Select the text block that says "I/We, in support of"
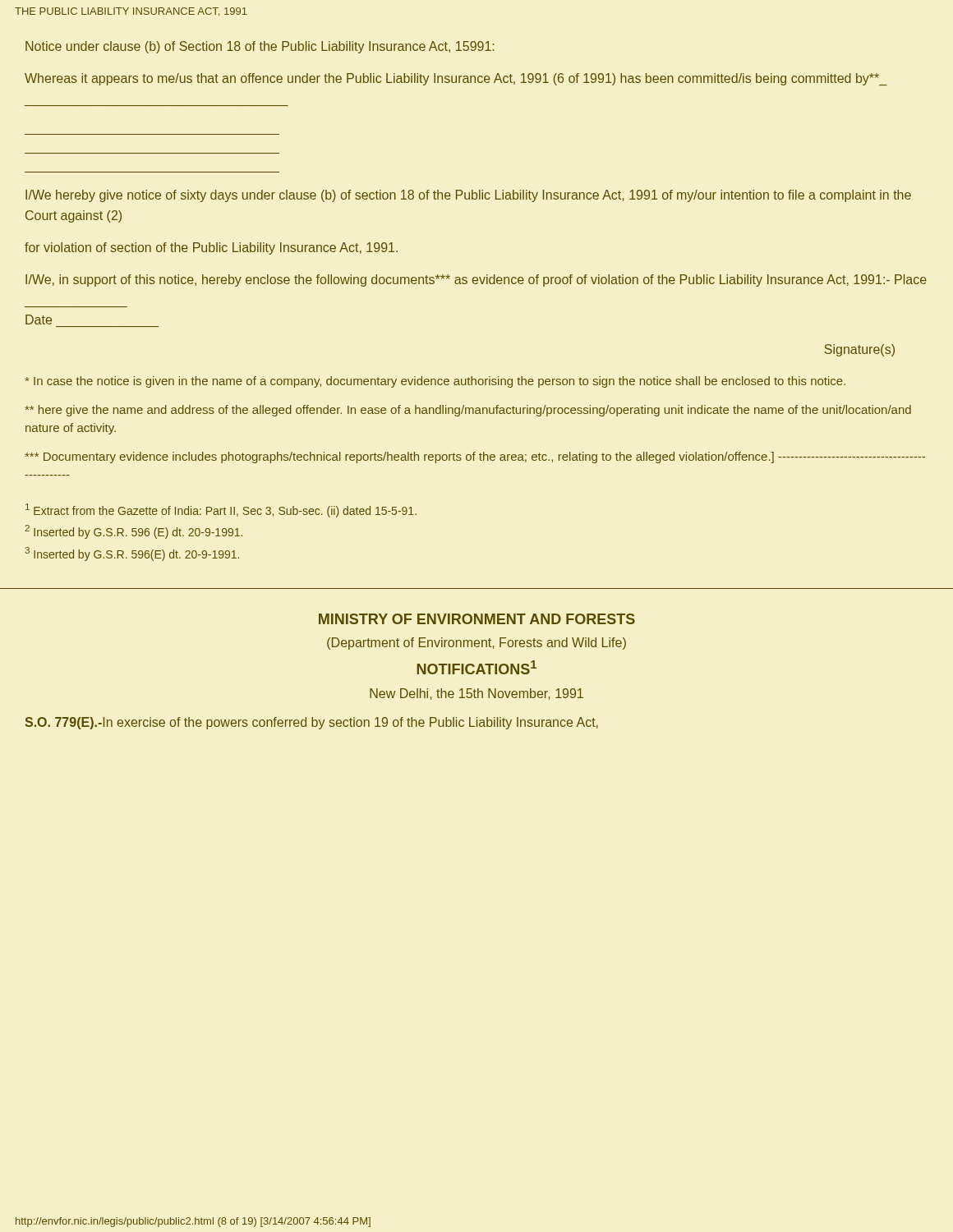 click(x=476, y=280)
